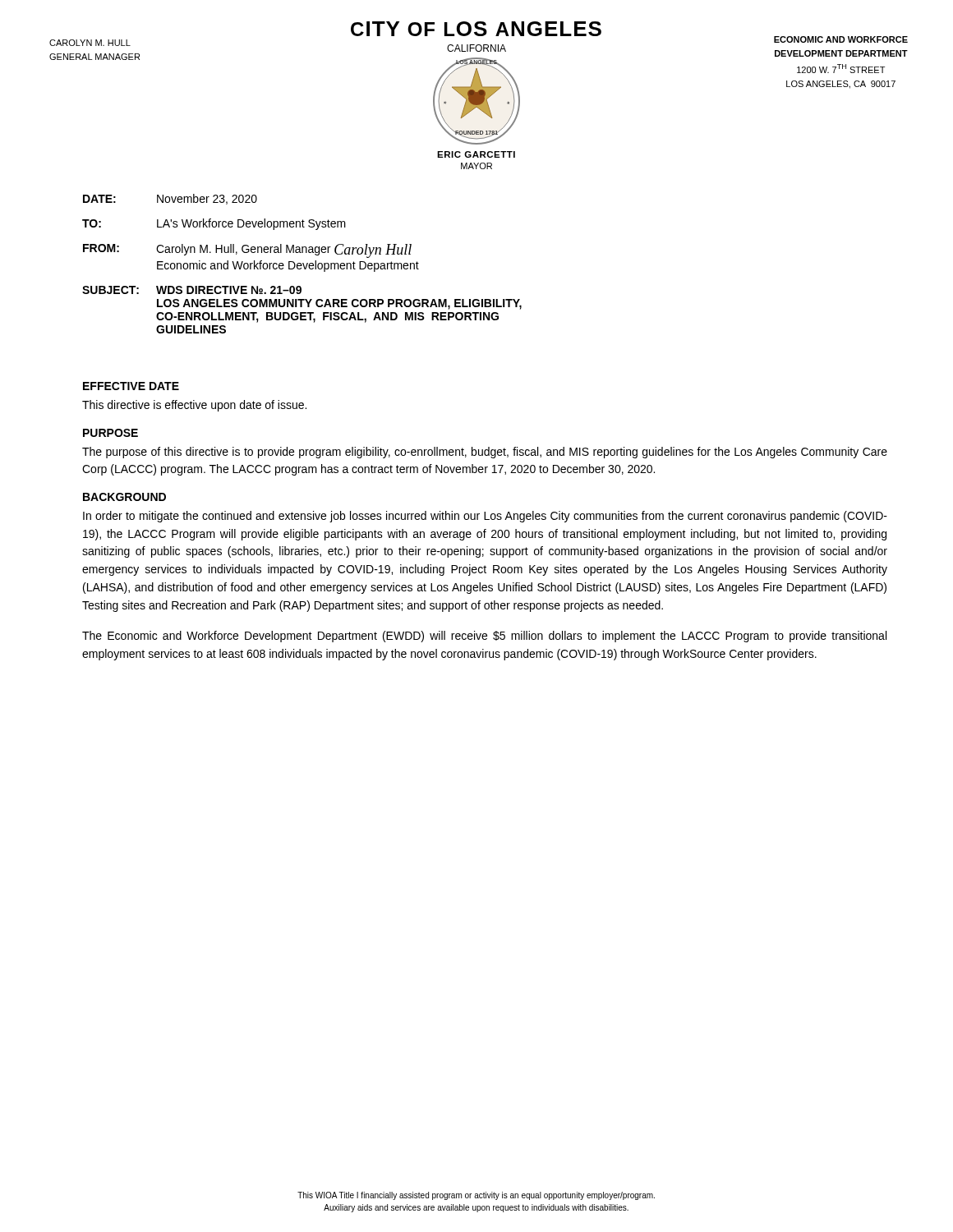Point to the text block starting "The purpose of this"

[x=485, y=460]
